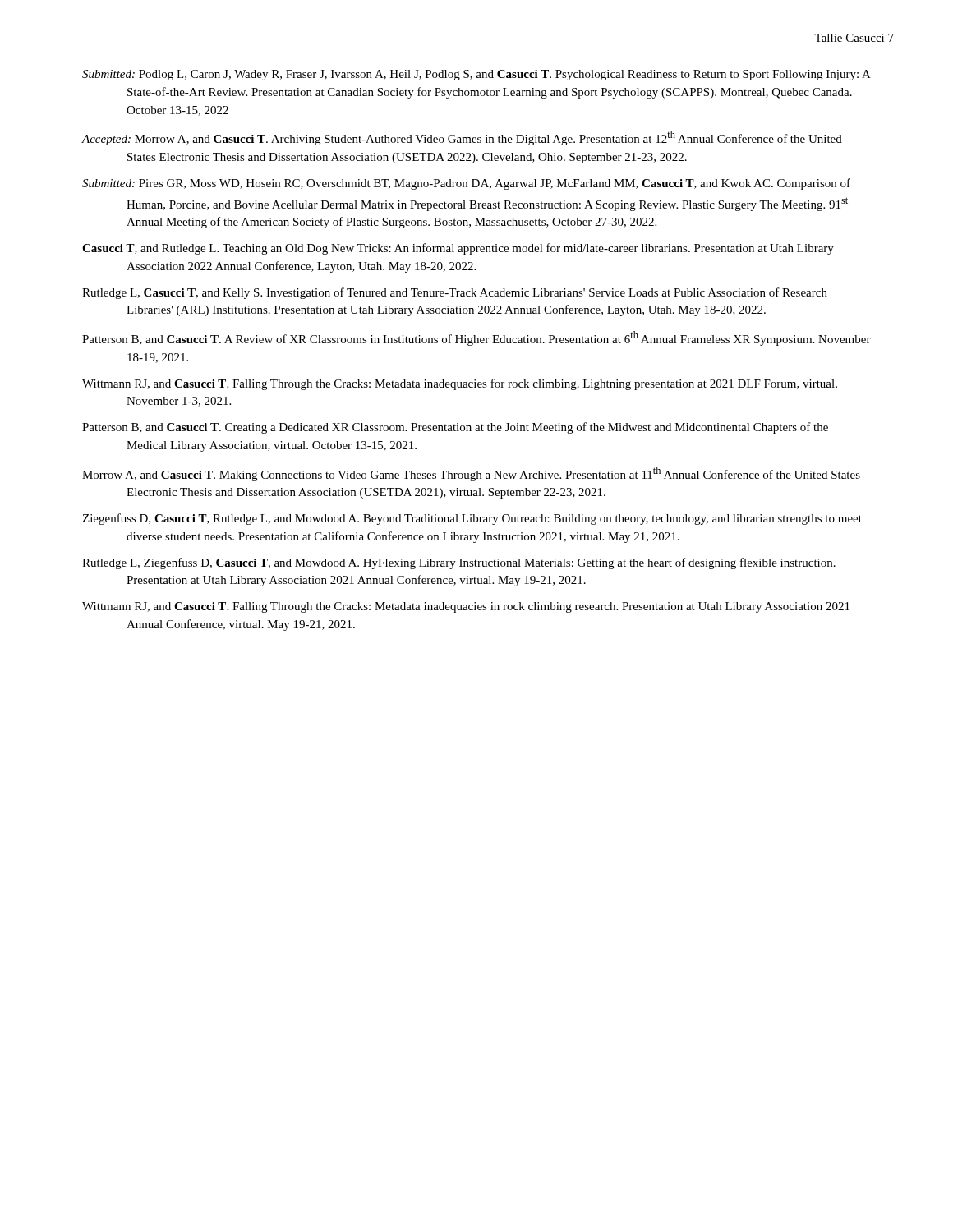This screenshot has width=953, height=1232.
Task: Click the passage that begins "Submitted: Pires GR, Moss WD, Hosein RC, Overschmidt"
Action: point(466,202)
